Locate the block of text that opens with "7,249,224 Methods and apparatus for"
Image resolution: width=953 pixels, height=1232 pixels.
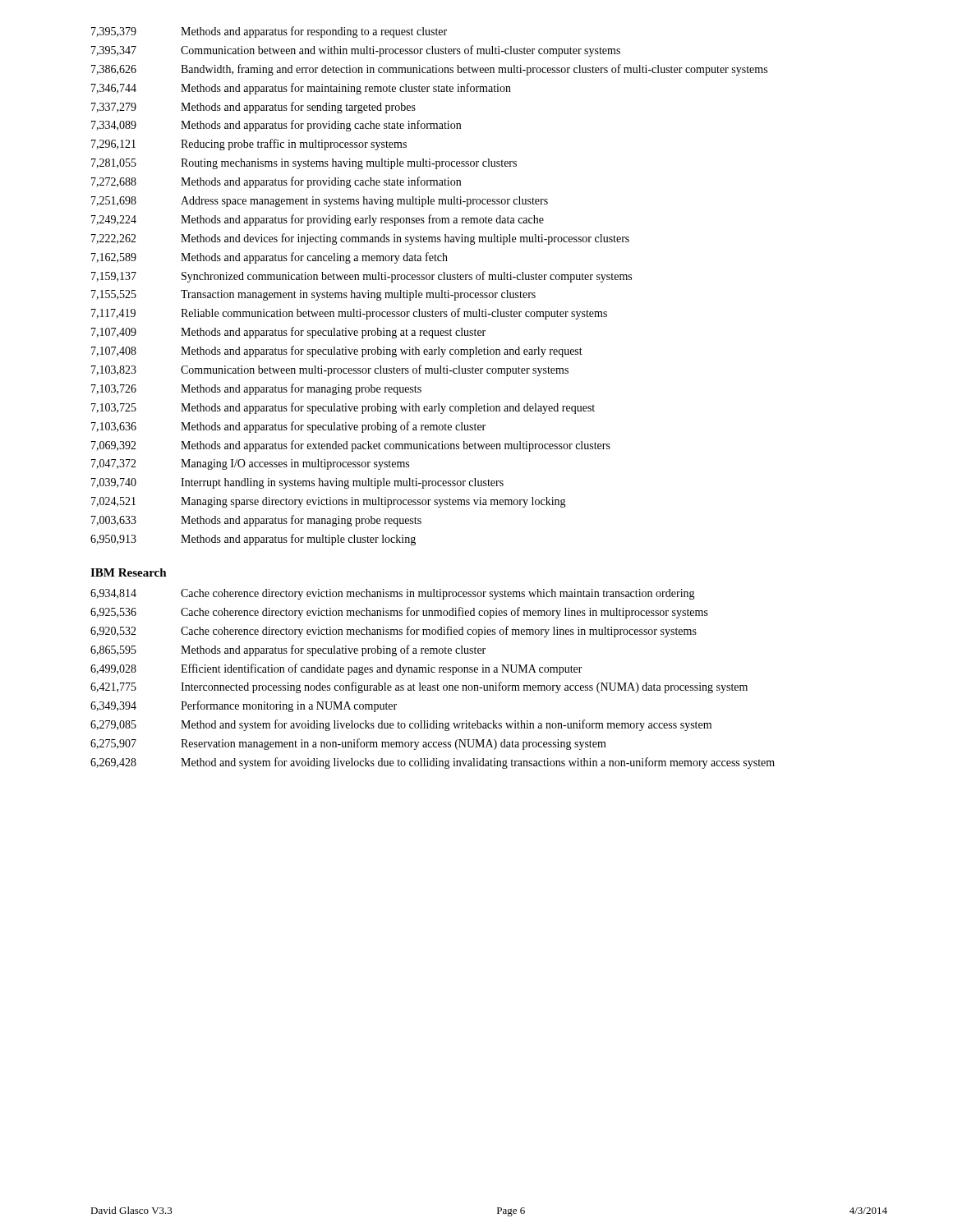point(489,220)
